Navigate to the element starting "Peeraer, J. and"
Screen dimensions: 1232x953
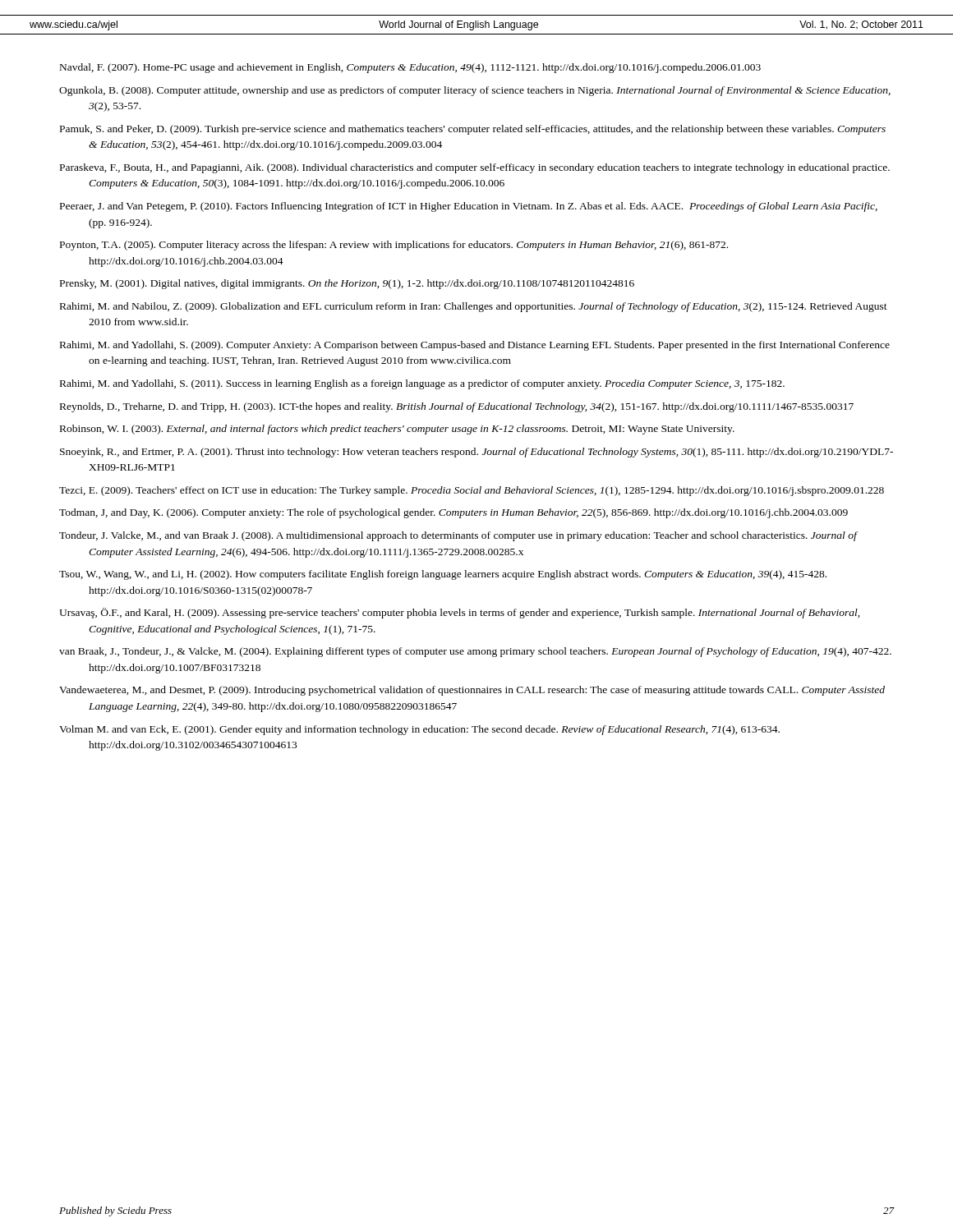[468, 214]
